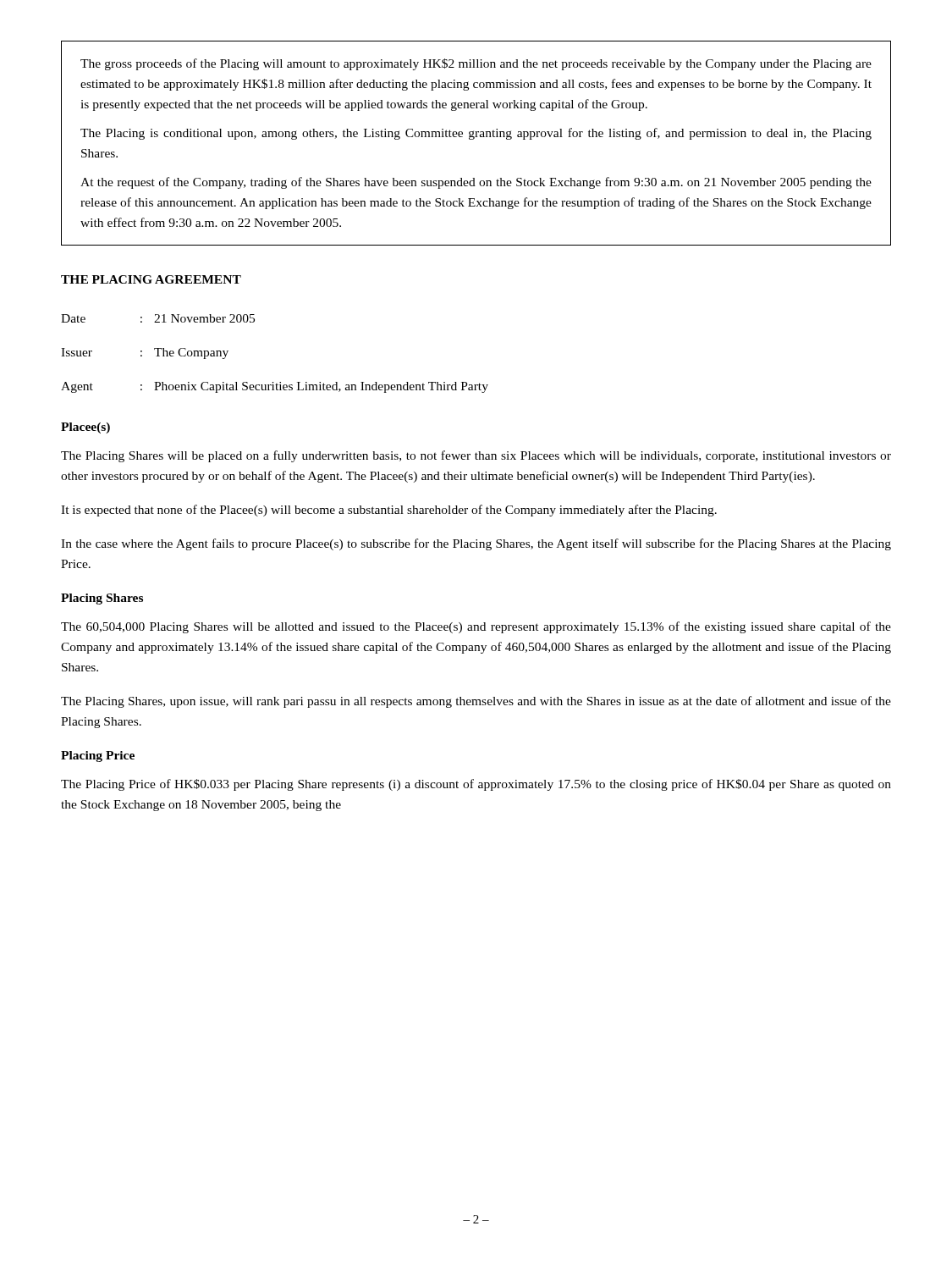Select the passage starting "The 60,504,000 Placing Shares"
952x1270 pixels.
(x=476, y=647)
